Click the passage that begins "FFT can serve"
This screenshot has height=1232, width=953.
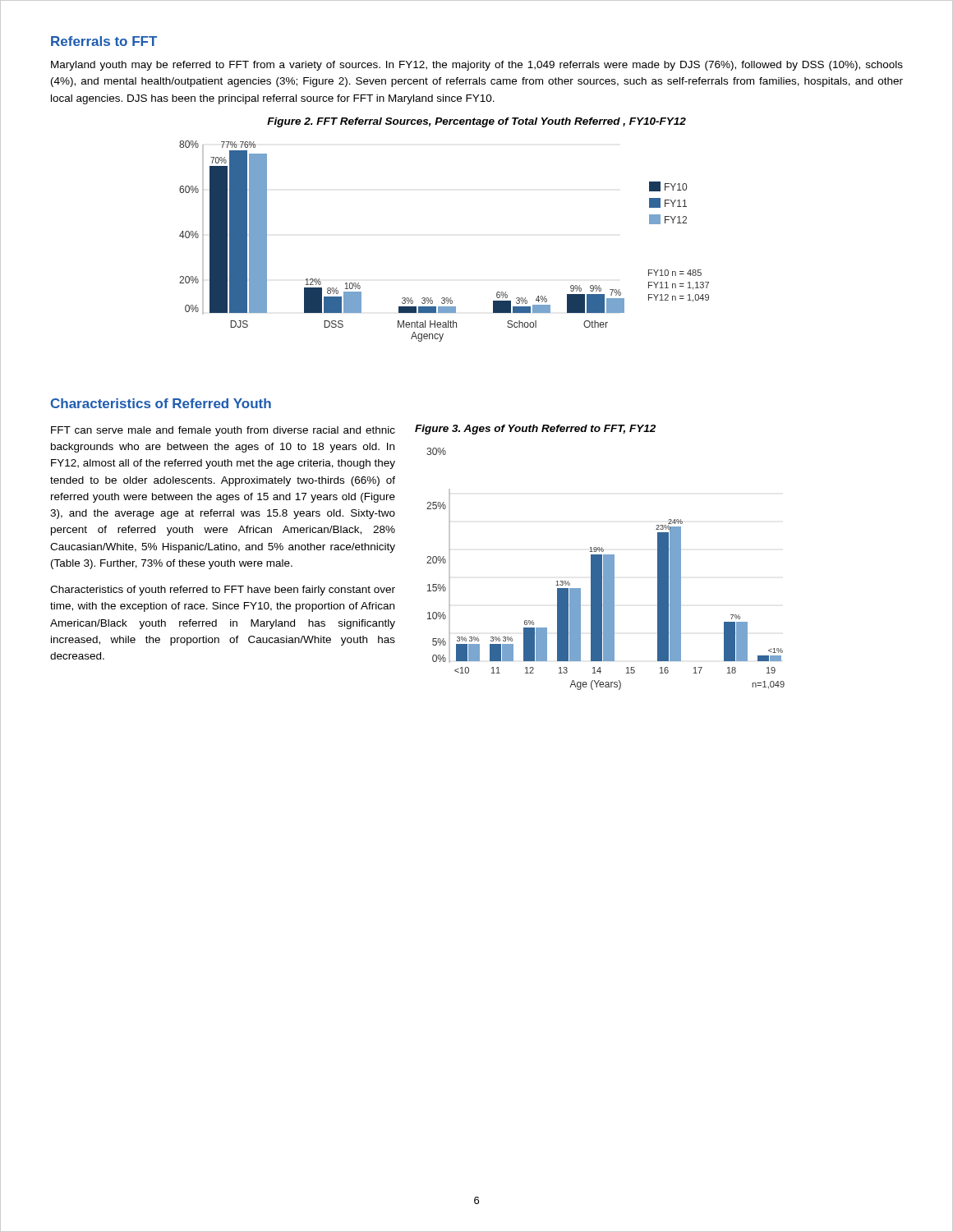click(x=223, y=496)
